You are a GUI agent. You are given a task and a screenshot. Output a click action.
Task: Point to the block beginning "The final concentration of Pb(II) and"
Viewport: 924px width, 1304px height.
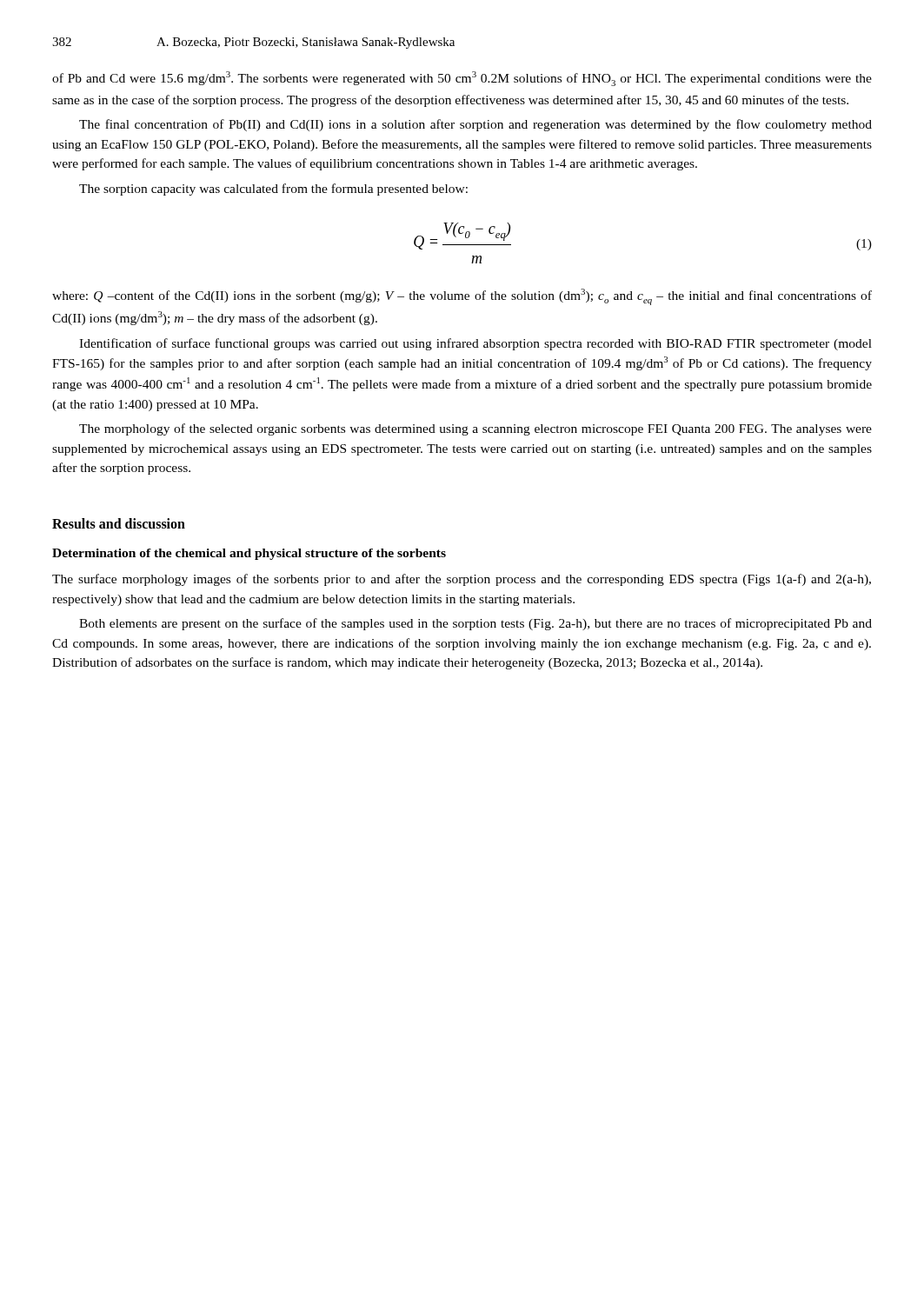tap(462, 144)
